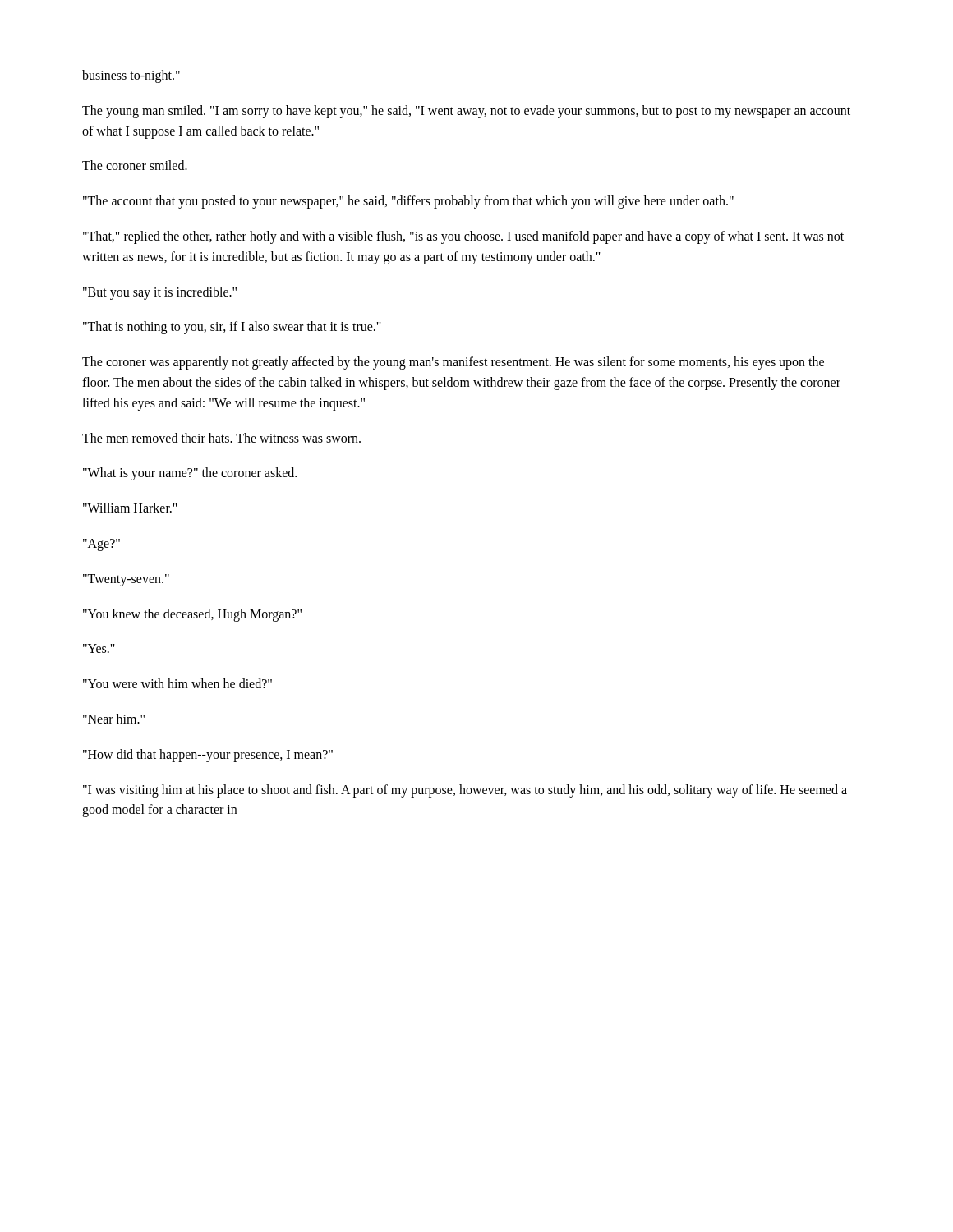Click on the text block starting ""What is your name?""
Screen dimensions: 1232x953
click(190, 473)
